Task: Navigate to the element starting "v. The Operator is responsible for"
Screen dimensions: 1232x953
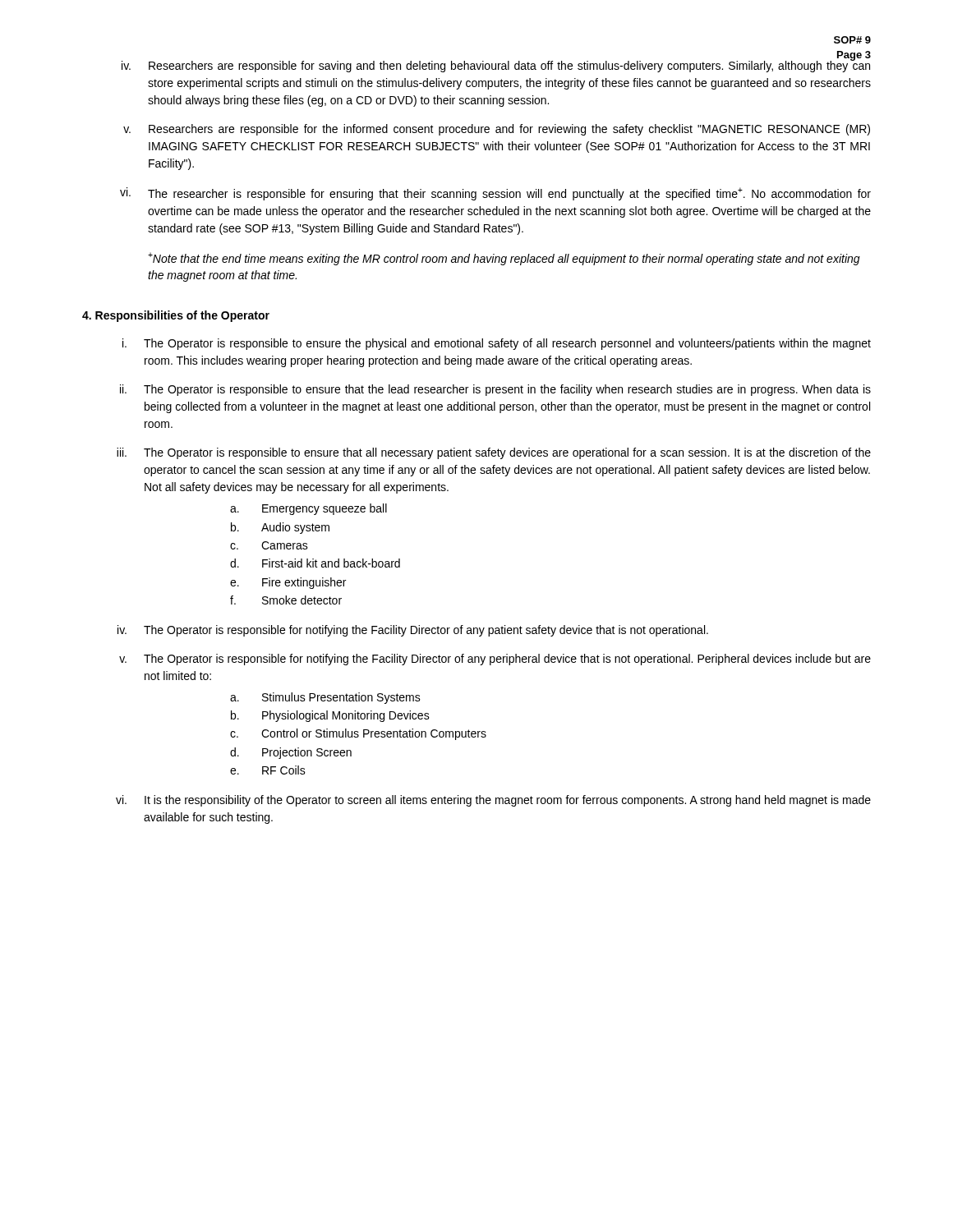Action: [495, 660]
